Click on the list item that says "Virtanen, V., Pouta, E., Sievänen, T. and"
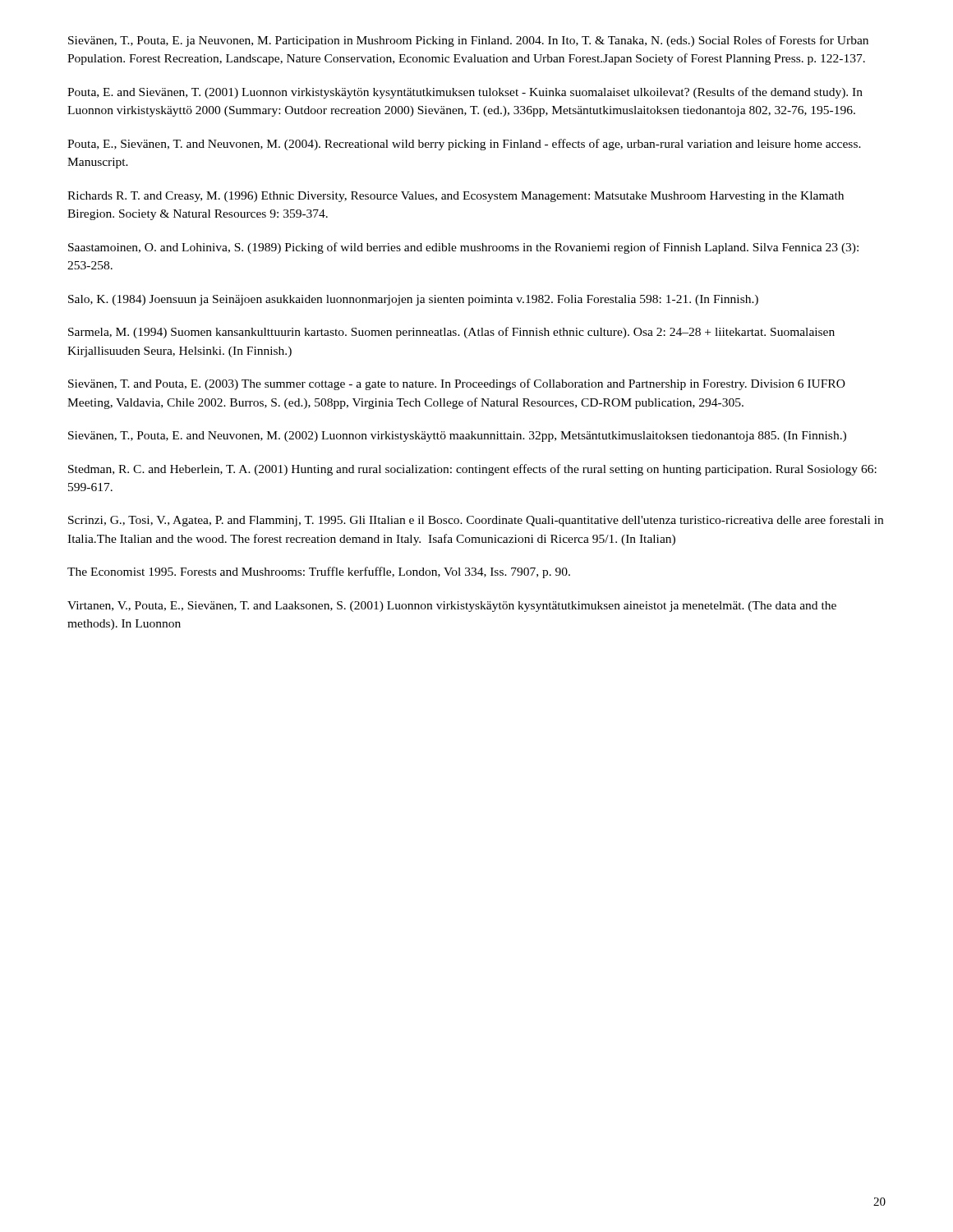Image resolution: width=953 pixels, height=1232 pixels. [x=452, y=614]
